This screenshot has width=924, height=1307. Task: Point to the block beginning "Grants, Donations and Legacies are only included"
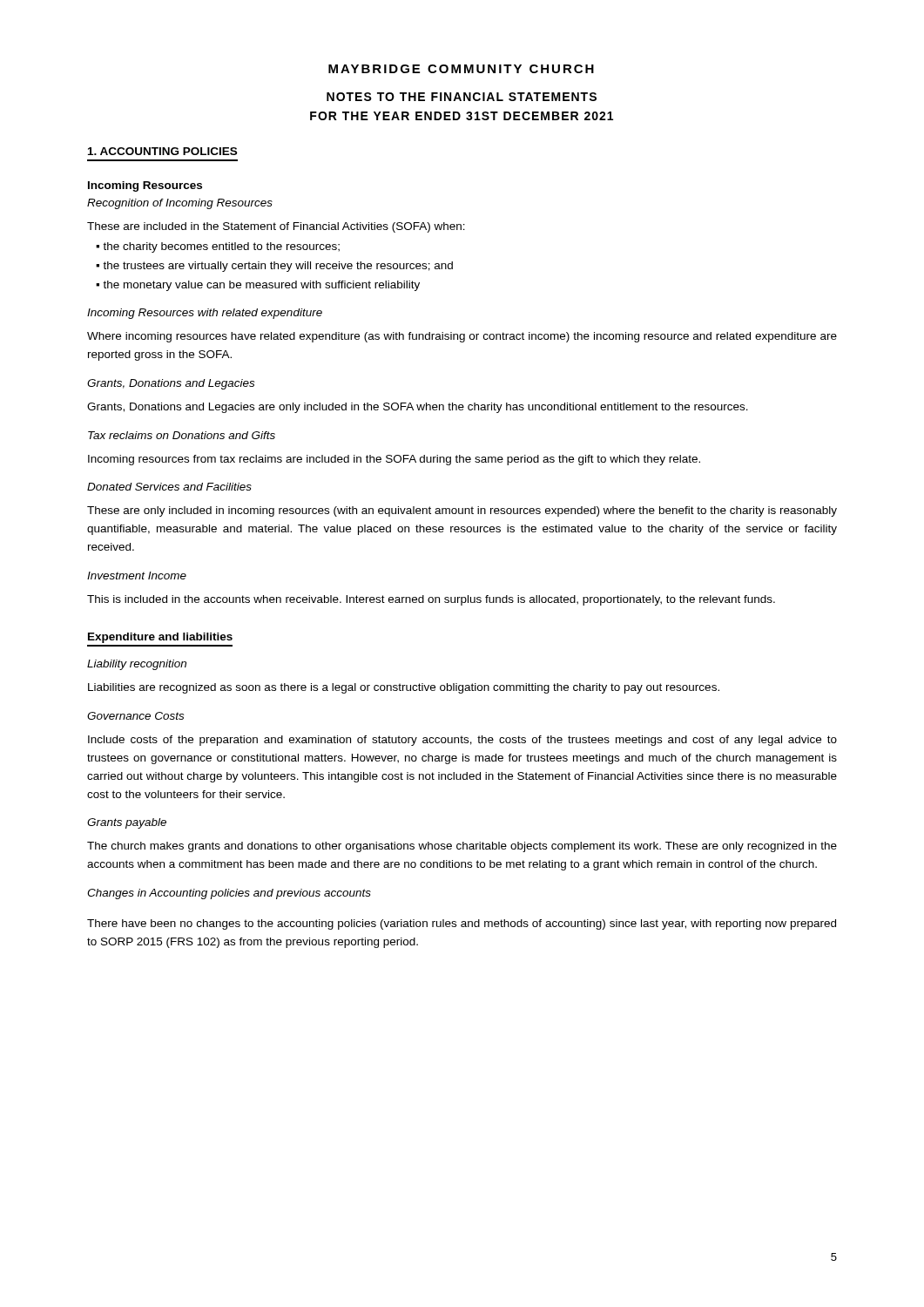(418, 406)
